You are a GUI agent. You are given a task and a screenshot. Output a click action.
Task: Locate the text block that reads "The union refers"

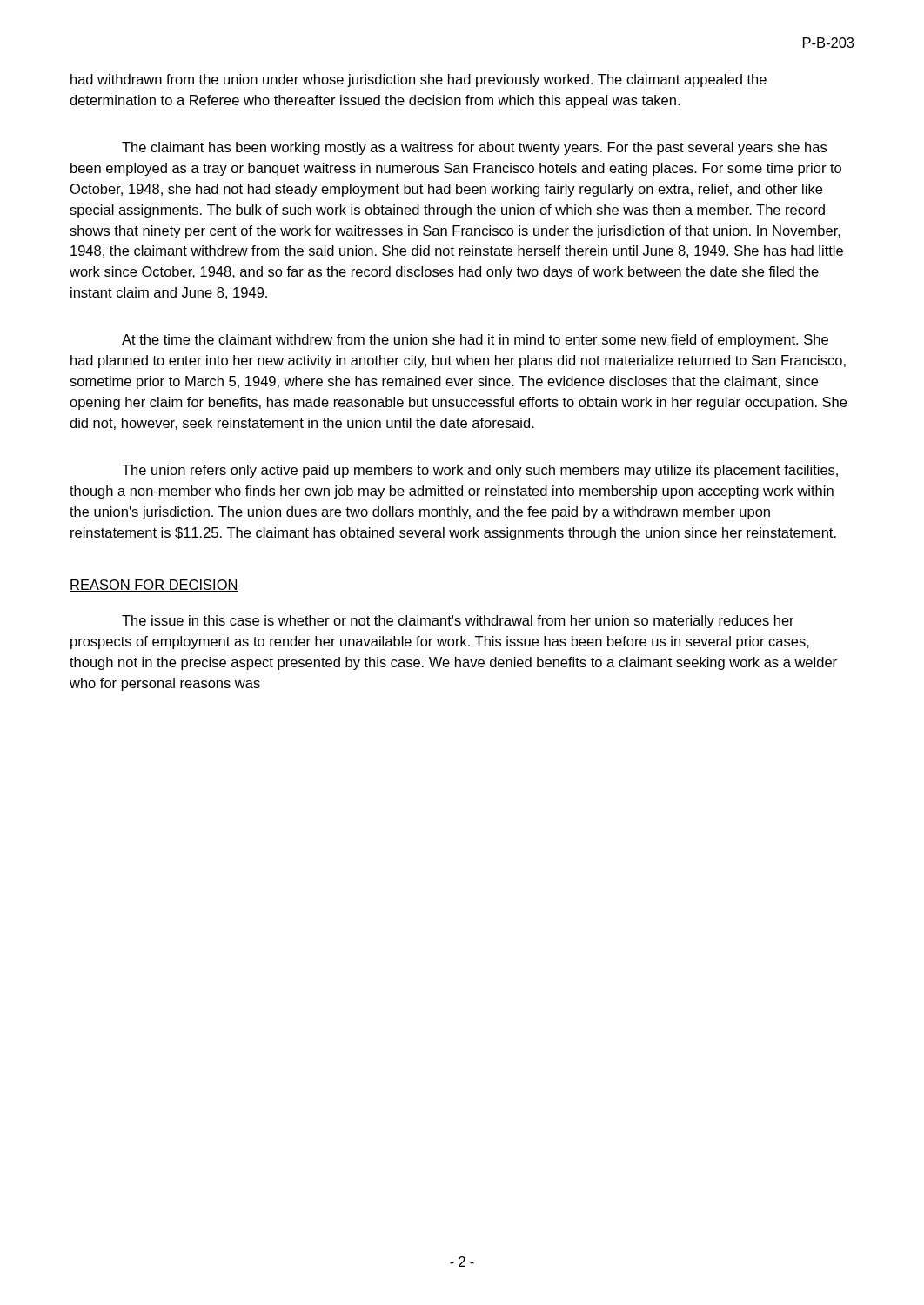(462, 502)
